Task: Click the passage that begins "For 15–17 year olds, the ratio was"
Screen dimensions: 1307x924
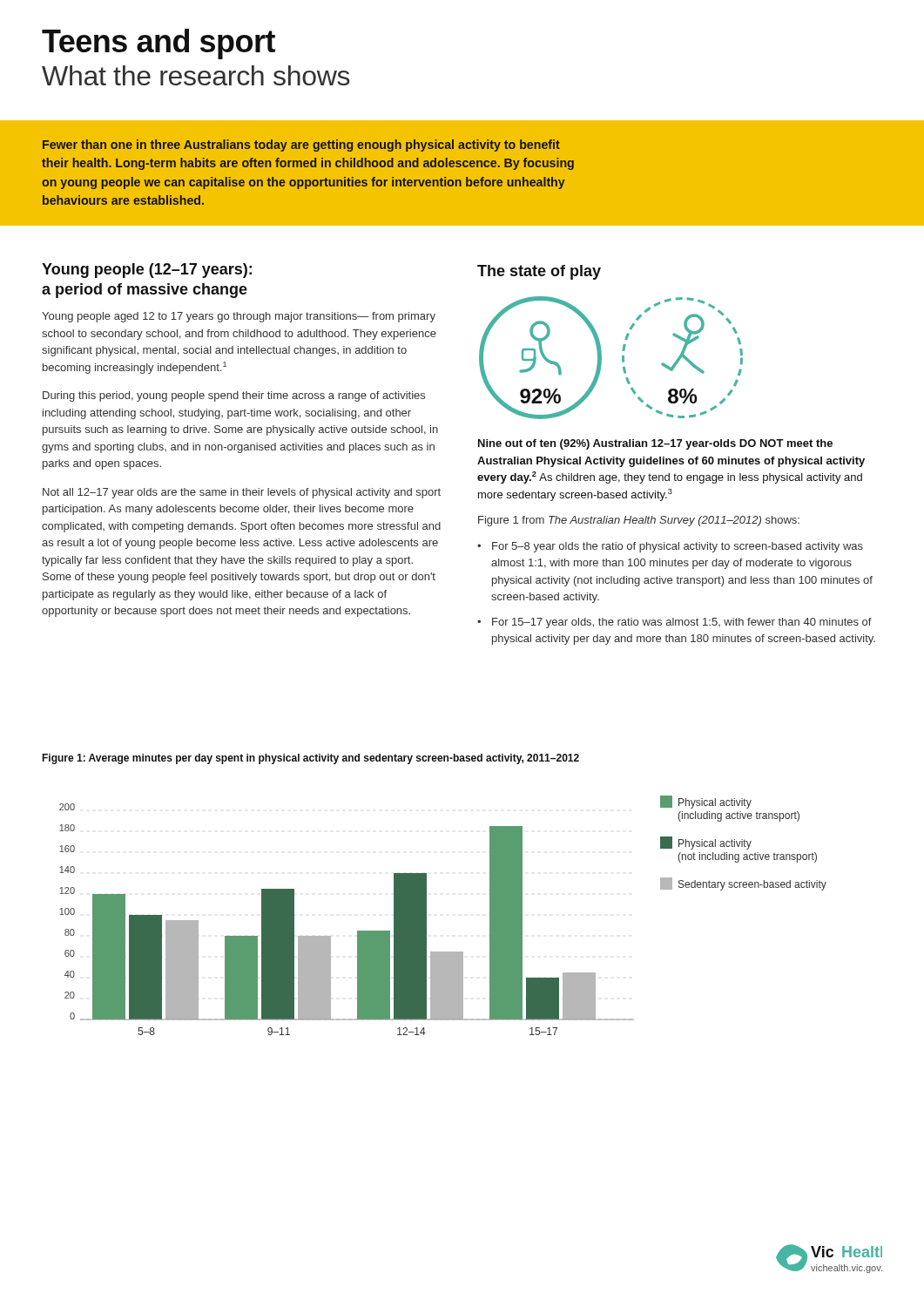Action: (684, 630)
